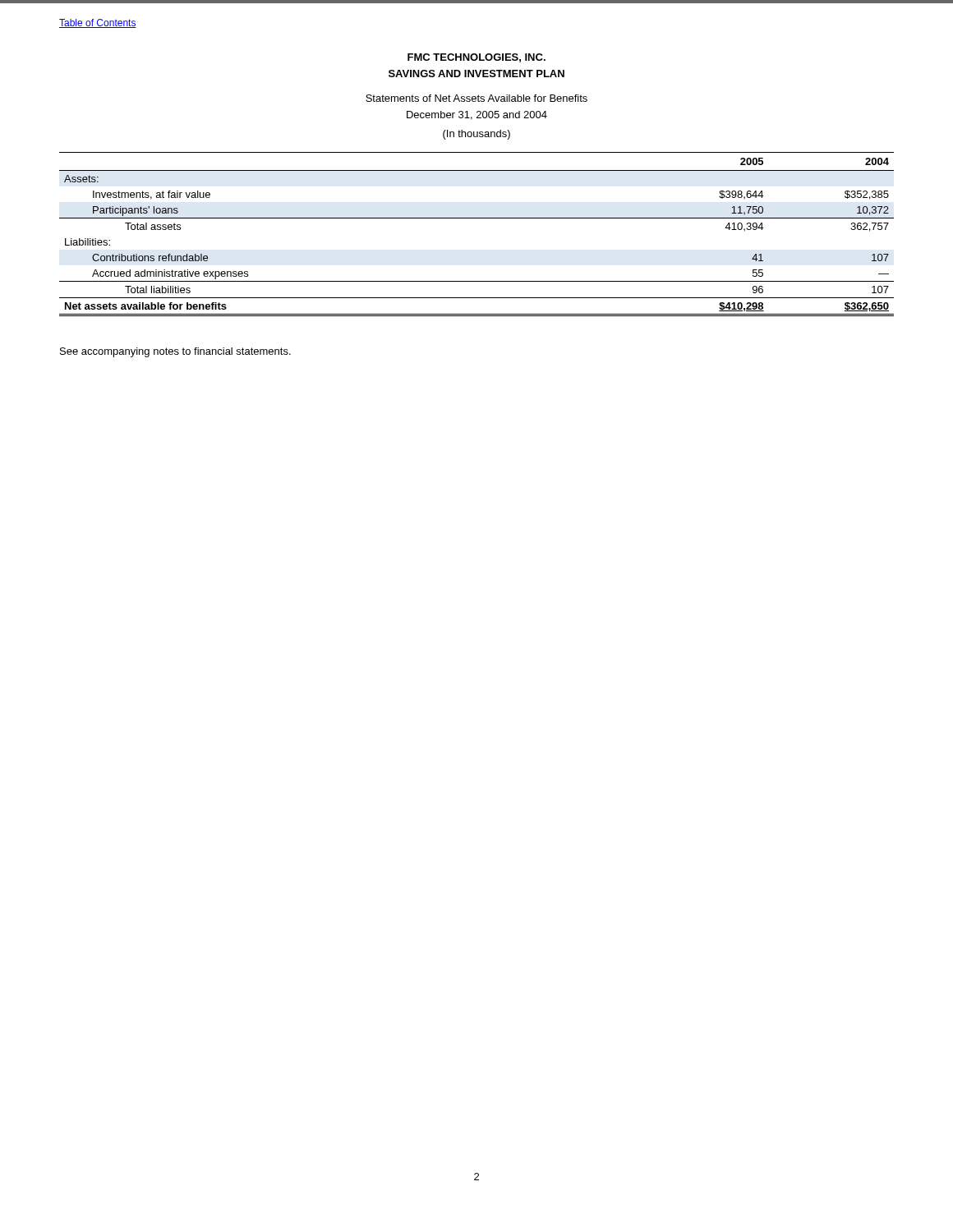The image size is (953, 1232).
Task: Point to "December 31, 2005 and 2004"
Action: pyautogui.click(x=476, y=115)
